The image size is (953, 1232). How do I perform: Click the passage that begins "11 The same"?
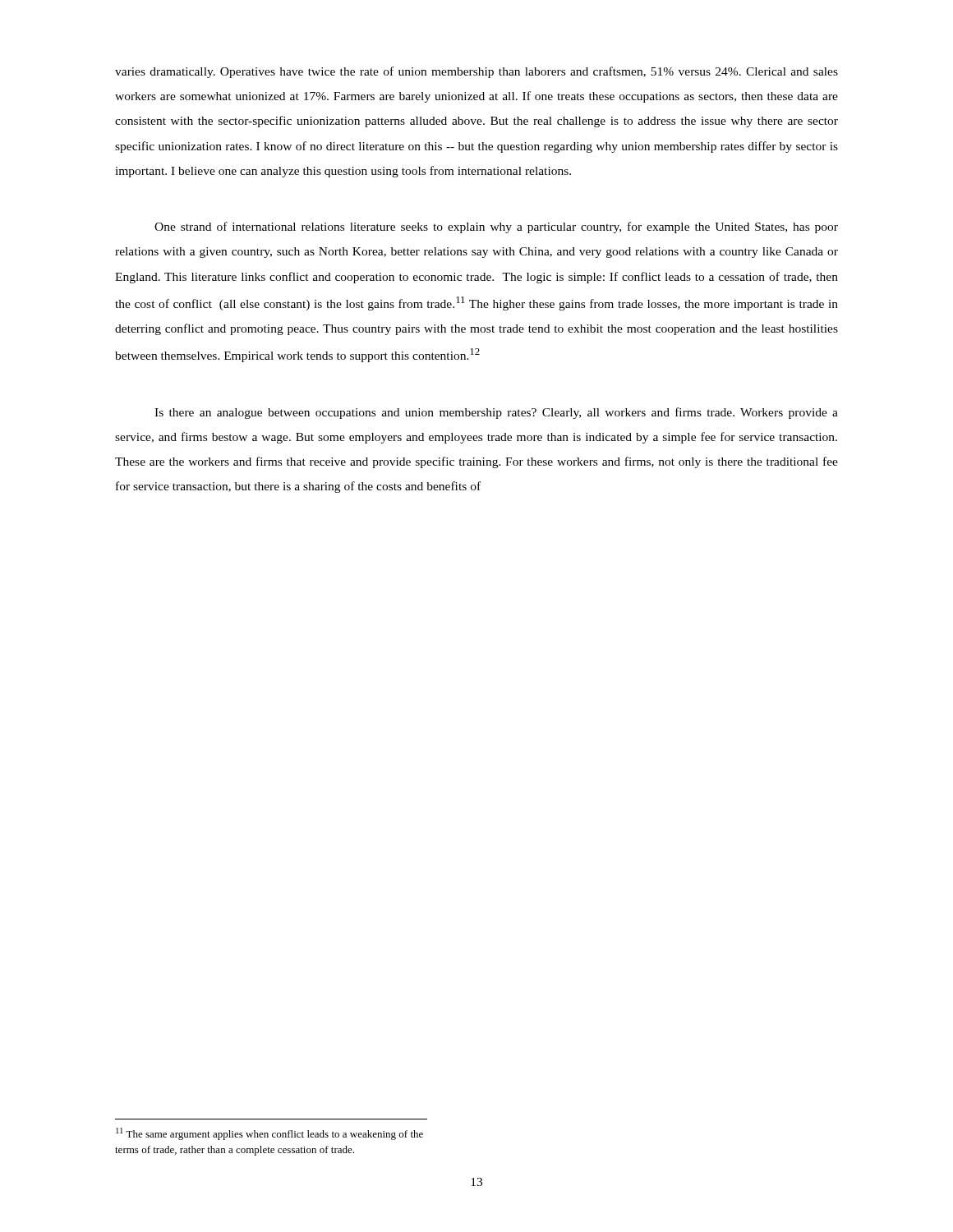271,1141
